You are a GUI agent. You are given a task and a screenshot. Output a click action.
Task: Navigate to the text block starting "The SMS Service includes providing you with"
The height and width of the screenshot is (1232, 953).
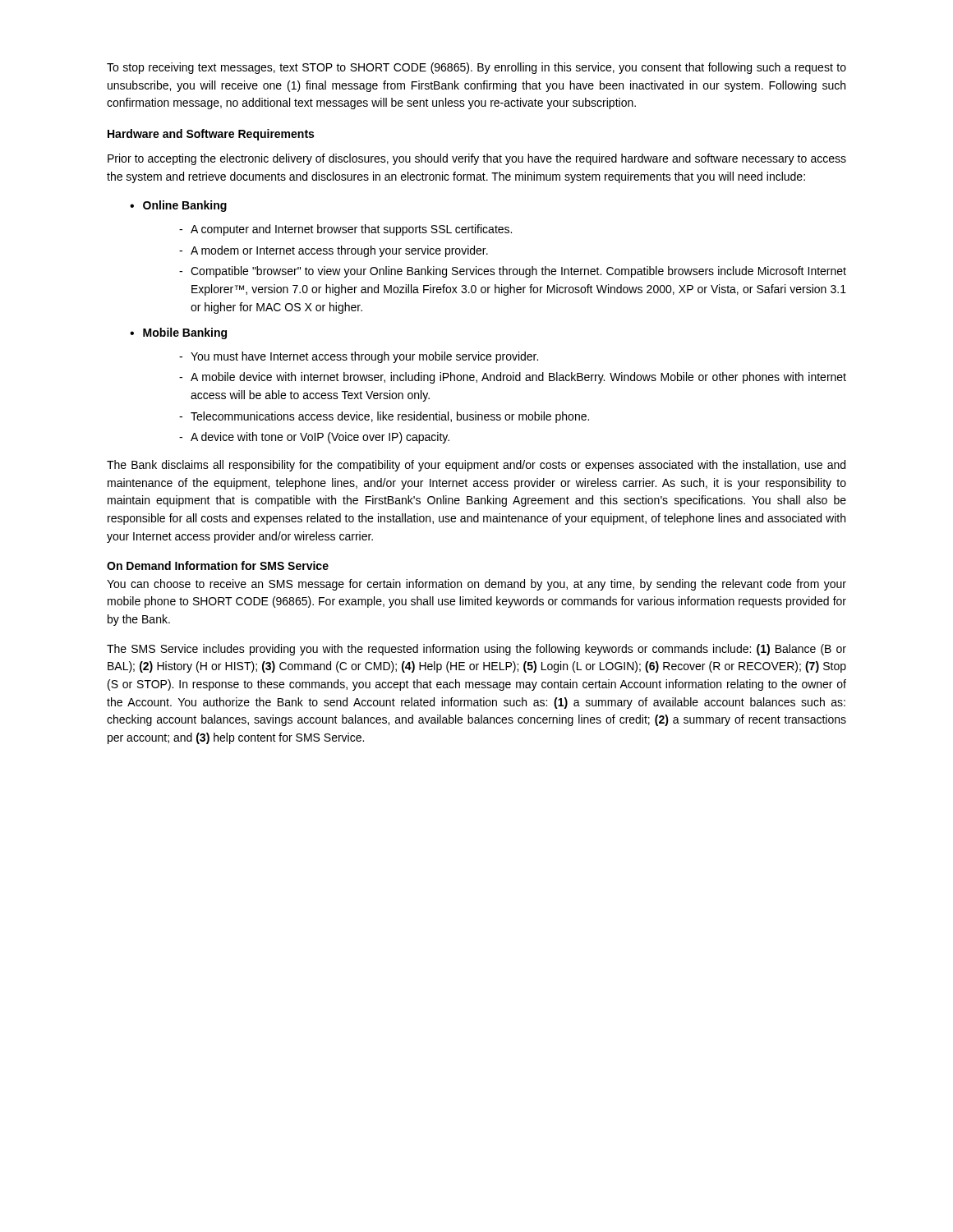(476, 693)
